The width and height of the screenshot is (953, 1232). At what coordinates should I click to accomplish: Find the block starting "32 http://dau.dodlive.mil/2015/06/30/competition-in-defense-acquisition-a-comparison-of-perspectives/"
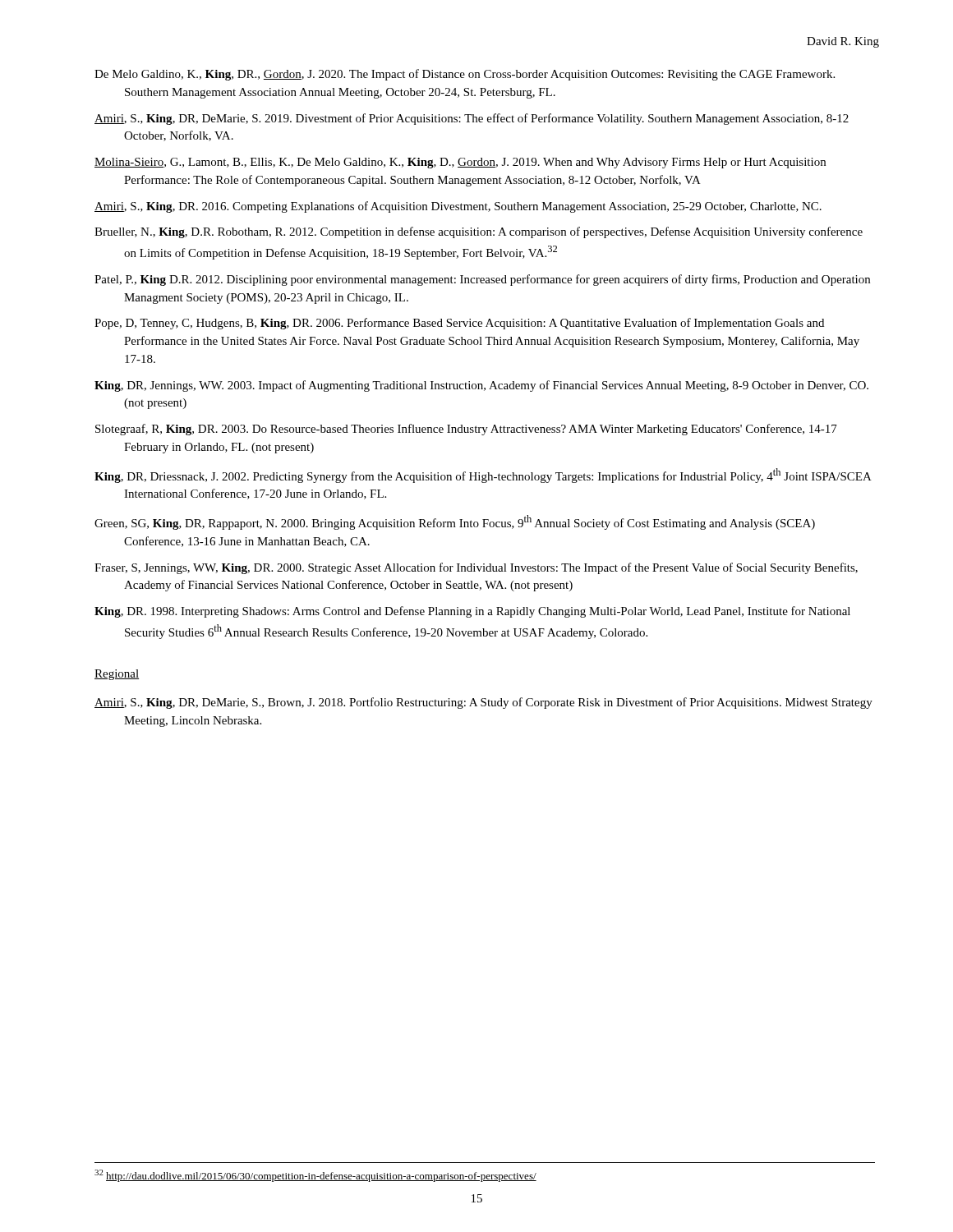pos(315,1174)
